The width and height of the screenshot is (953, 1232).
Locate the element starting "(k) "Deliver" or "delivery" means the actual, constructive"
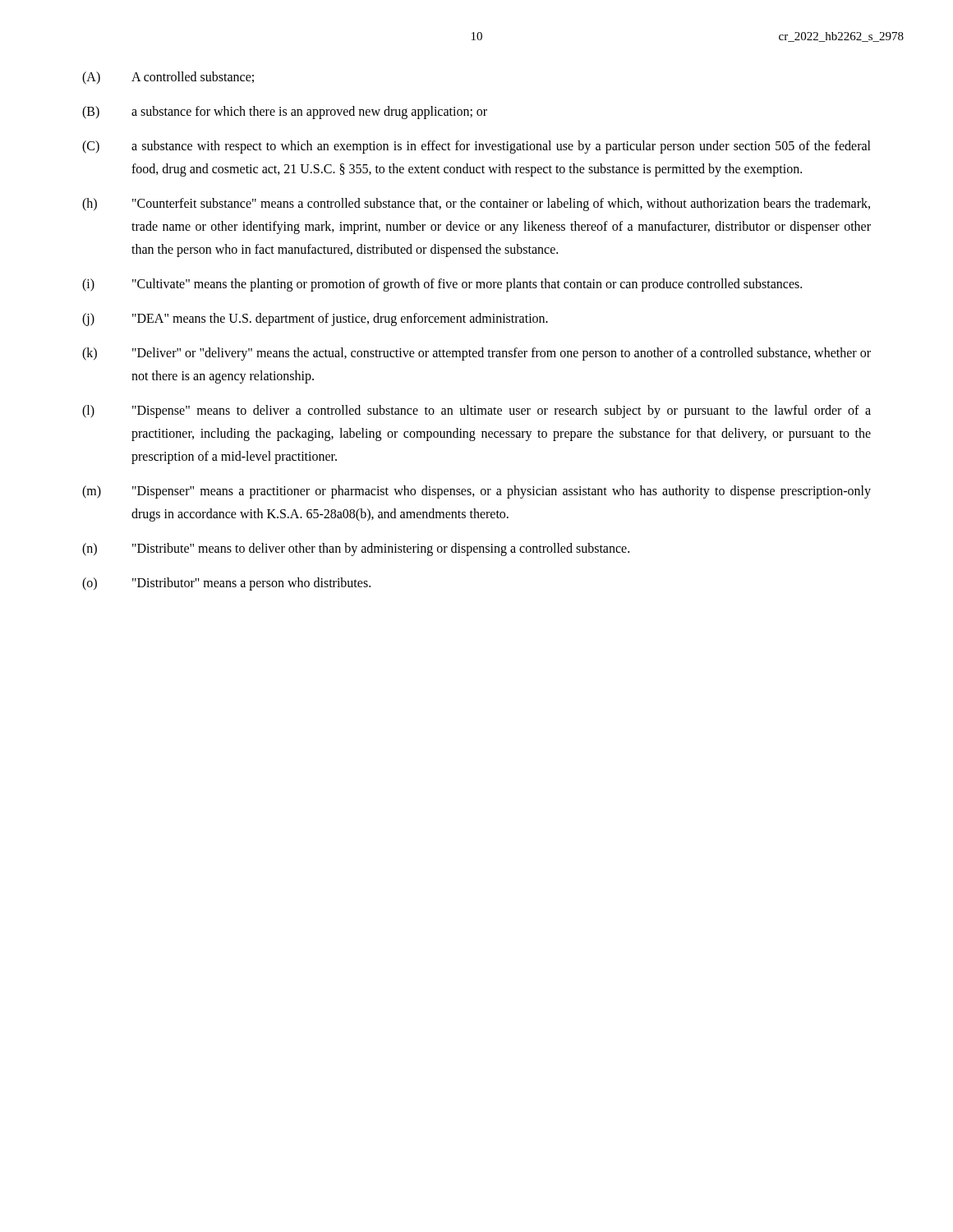point(476,365)
